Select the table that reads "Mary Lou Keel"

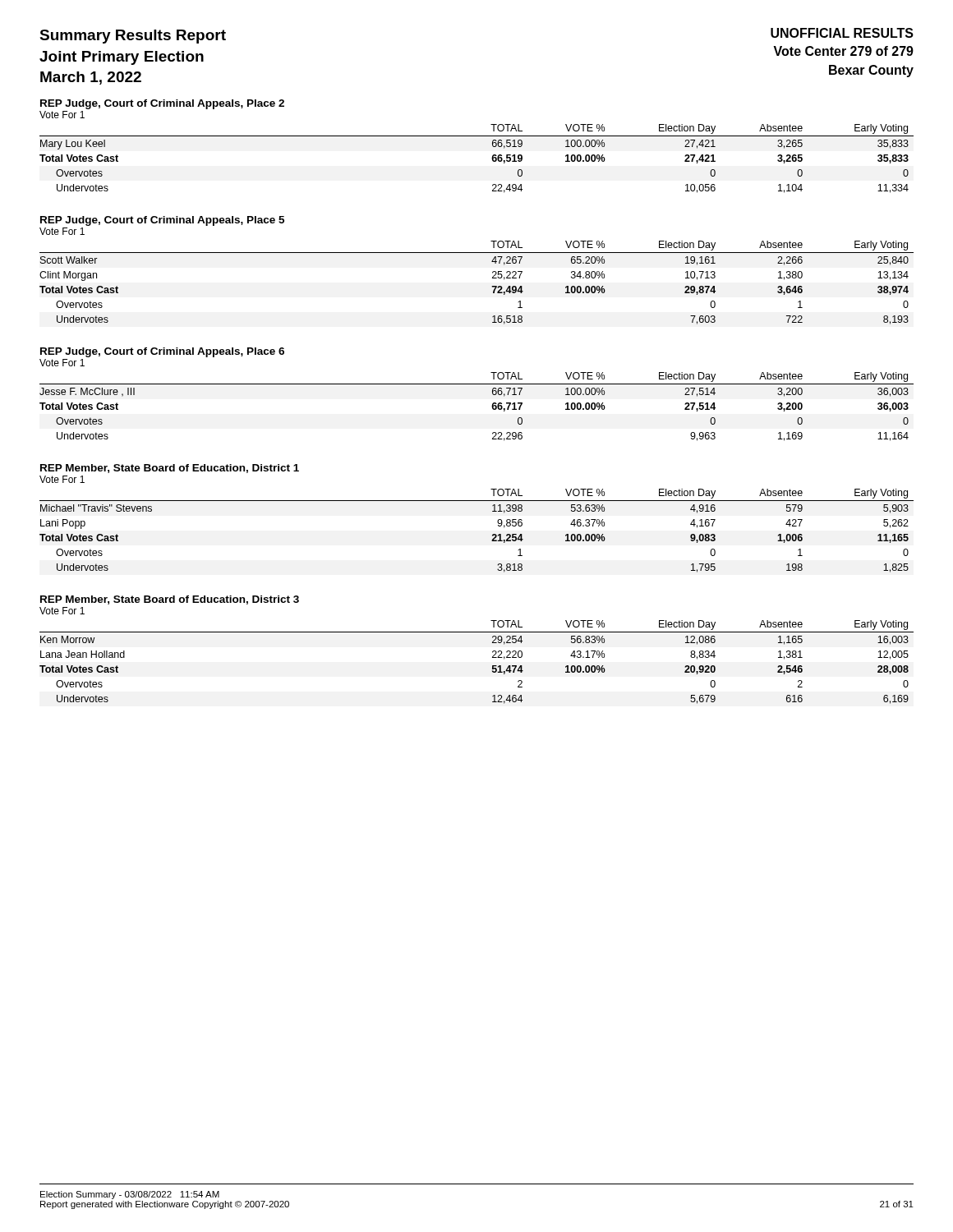pyautogui.click(x=476, y=158)
